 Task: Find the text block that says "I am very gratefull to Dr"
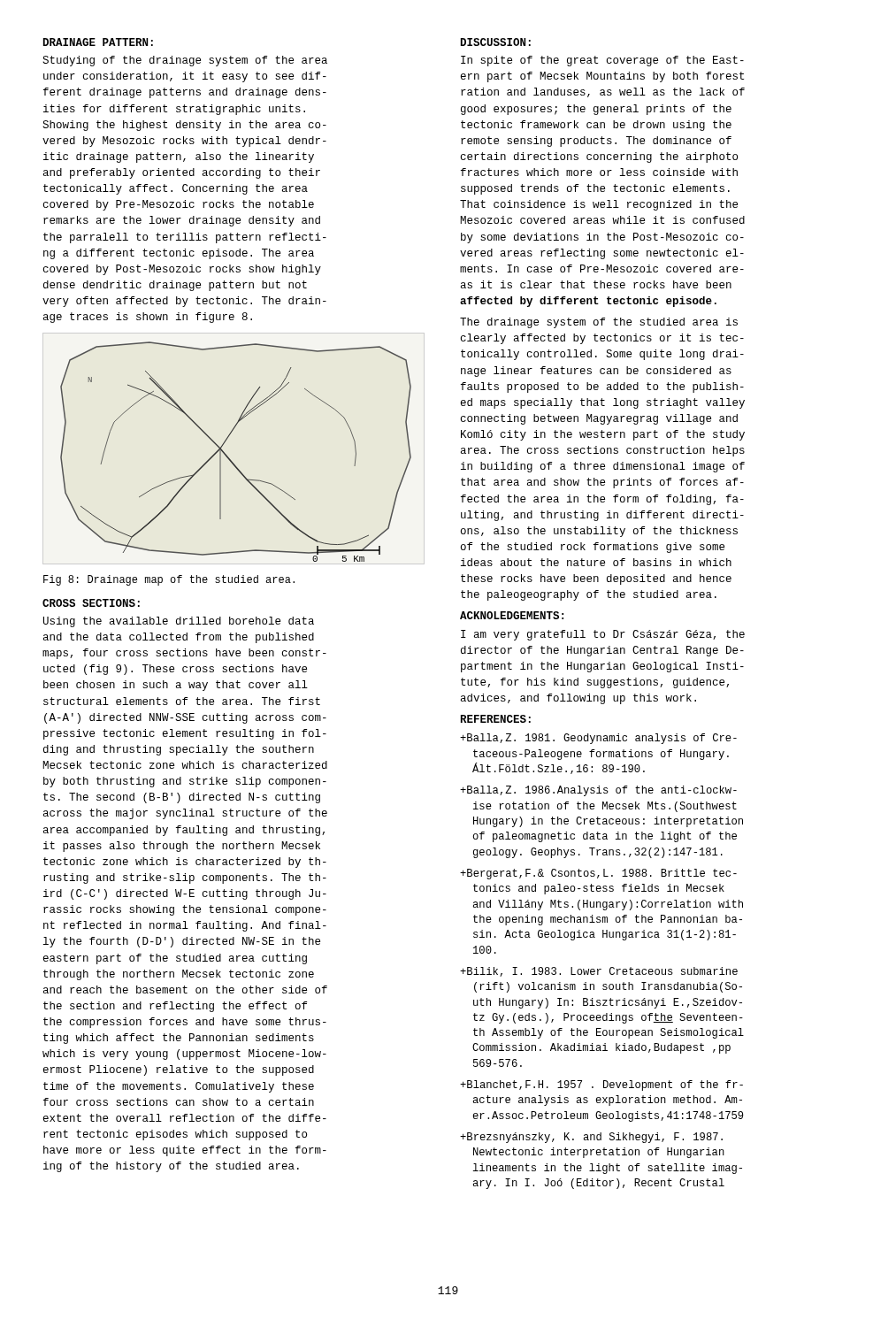tap(603, 667)
